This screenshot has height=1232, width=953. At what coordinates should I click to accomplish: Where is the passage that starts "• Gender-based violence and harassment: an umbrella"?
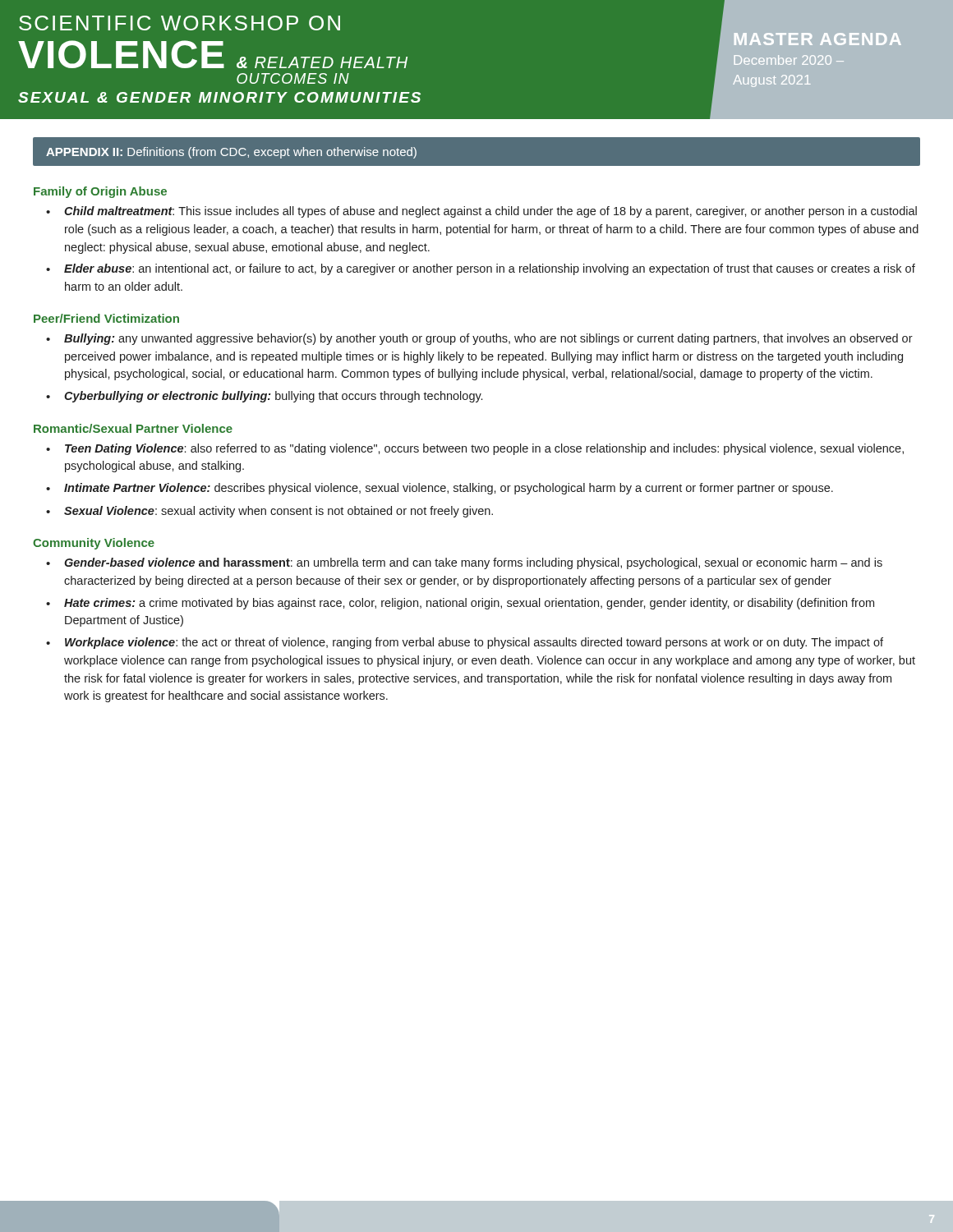[483, 572]
